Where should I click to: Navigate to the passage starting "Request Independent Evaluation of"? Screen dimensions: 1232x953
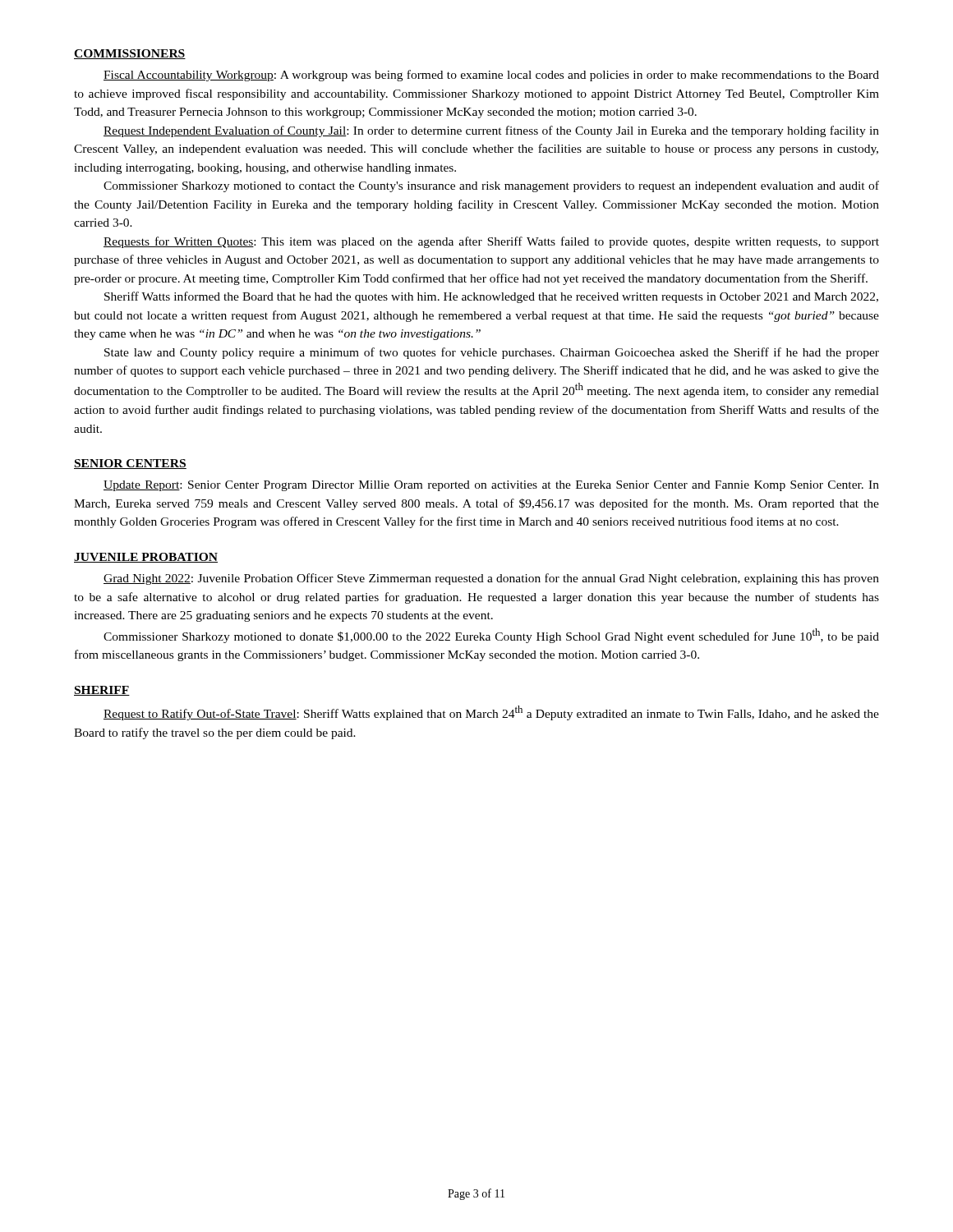click(476, 149)
